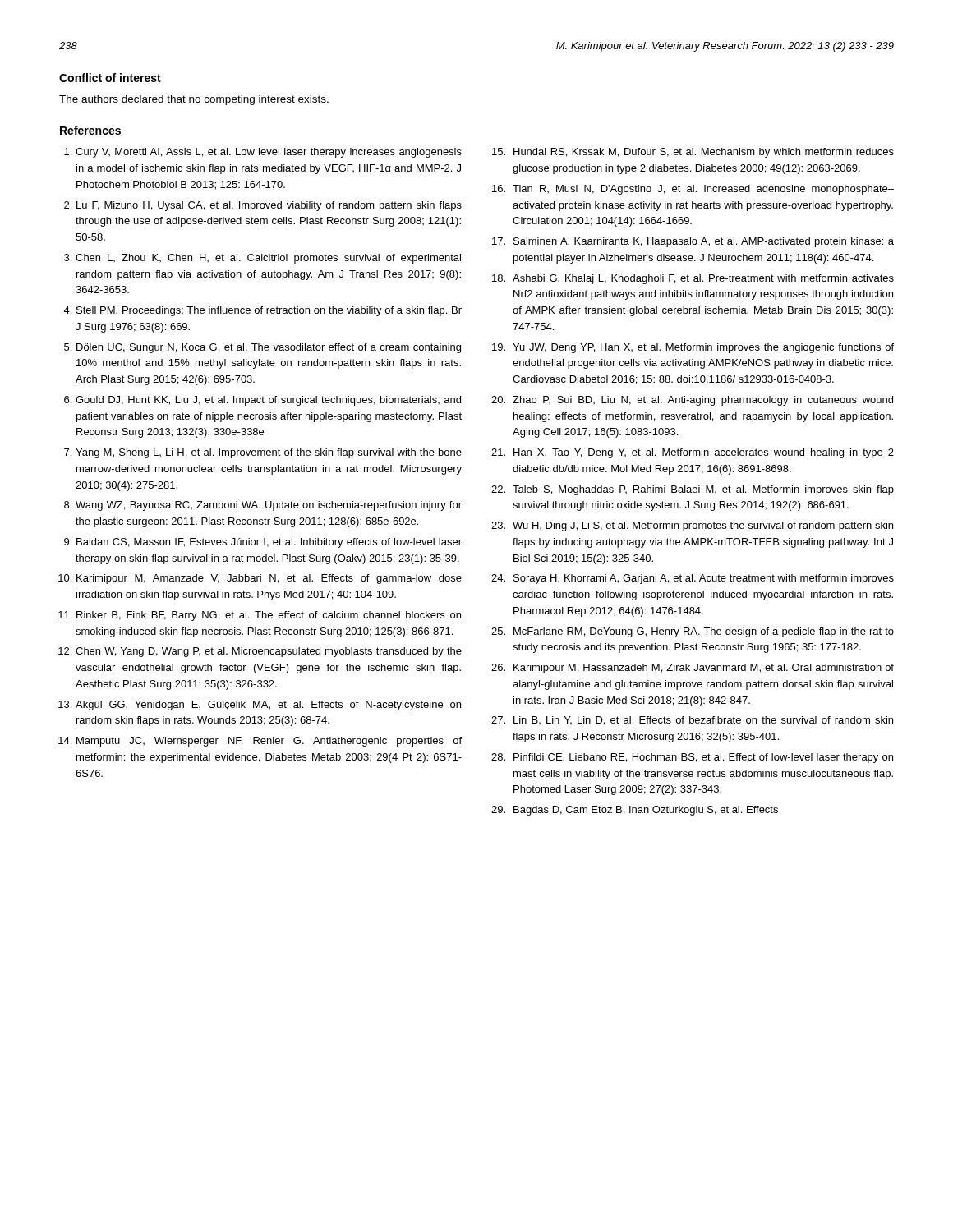The height and width of the screenshot is (1232, 953).
Task: Click on the region starting "22.Taleb S, Moghaddas P, Rahimi Balaei M,"
Action: [693, 497]
